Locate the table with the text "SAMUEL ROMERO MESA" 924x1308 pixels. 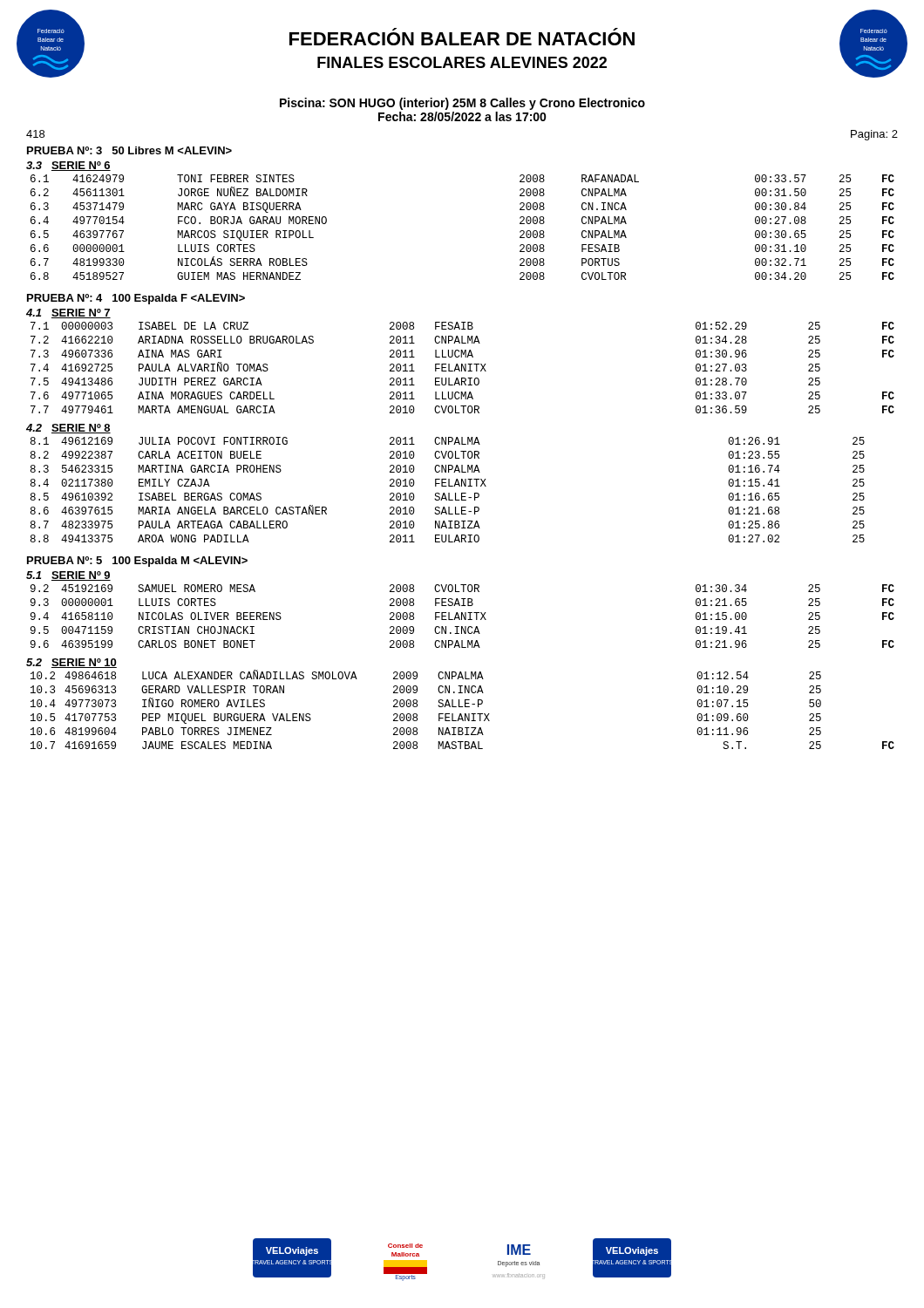click(462, 617)
